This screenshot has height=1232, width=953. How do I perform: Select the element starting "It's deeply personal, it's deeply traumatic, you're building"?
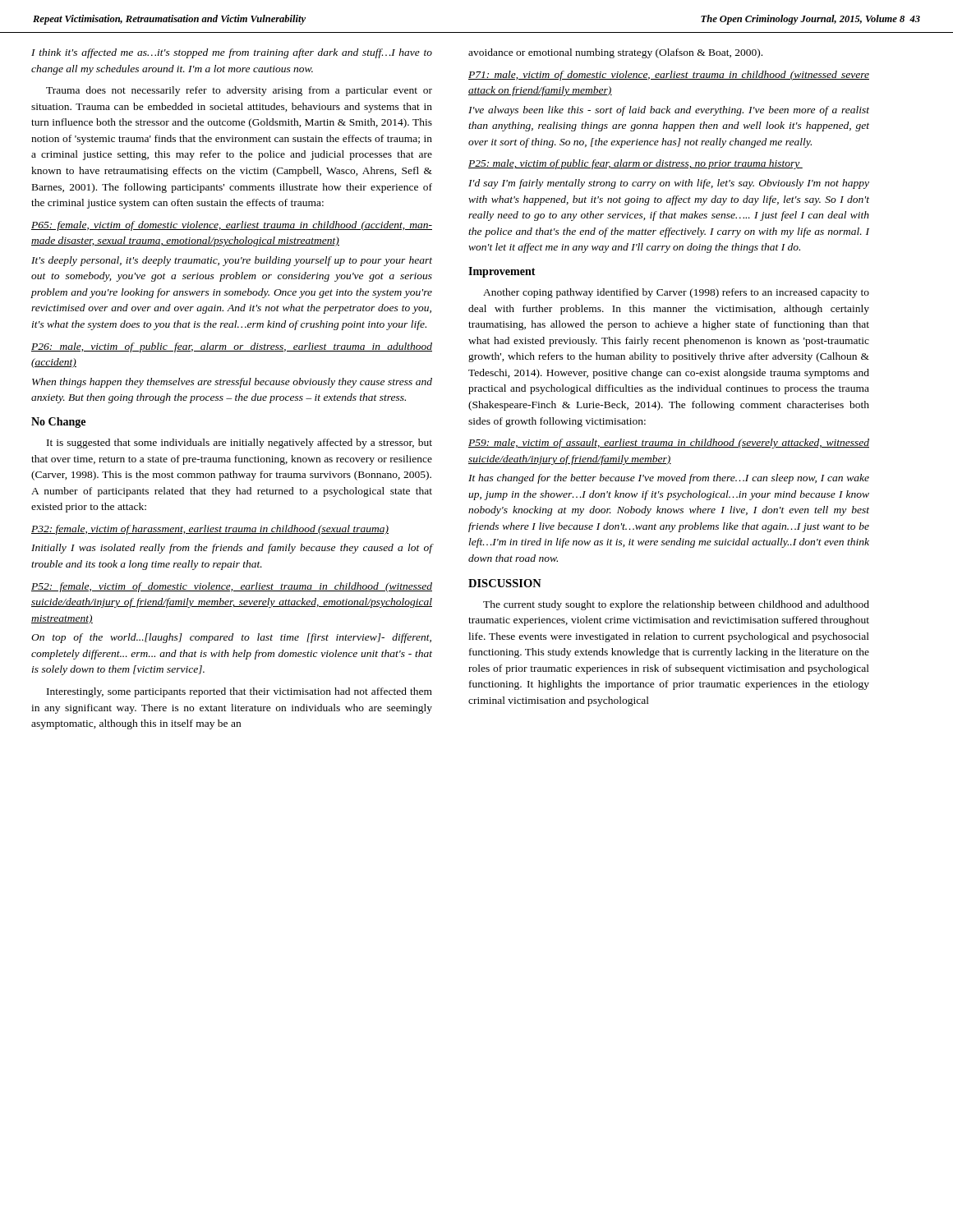coord(232,292)
